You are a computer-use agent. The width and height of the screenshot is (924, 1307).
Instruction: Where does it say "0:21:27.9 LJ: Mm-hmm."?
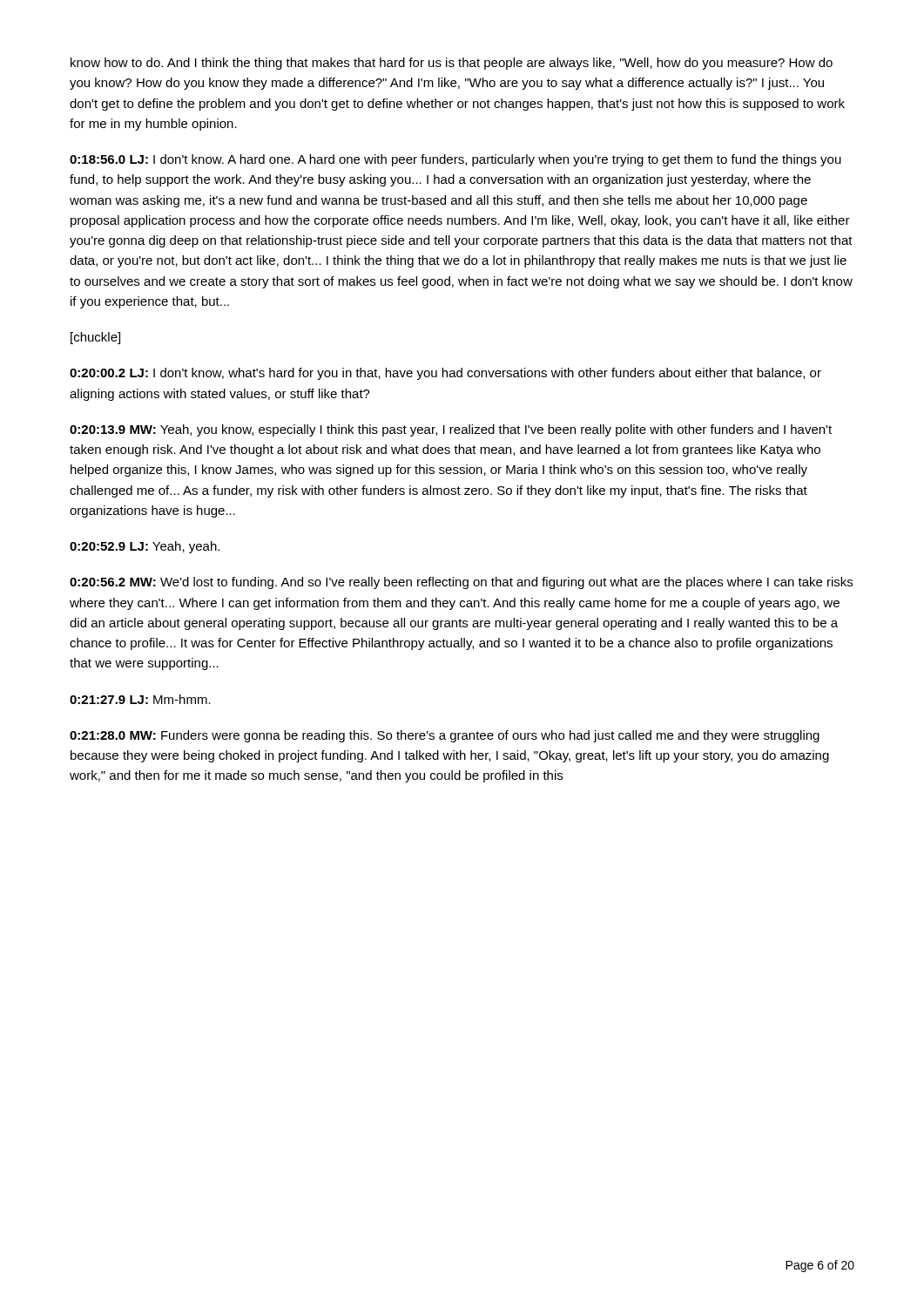tap(140, 699)
